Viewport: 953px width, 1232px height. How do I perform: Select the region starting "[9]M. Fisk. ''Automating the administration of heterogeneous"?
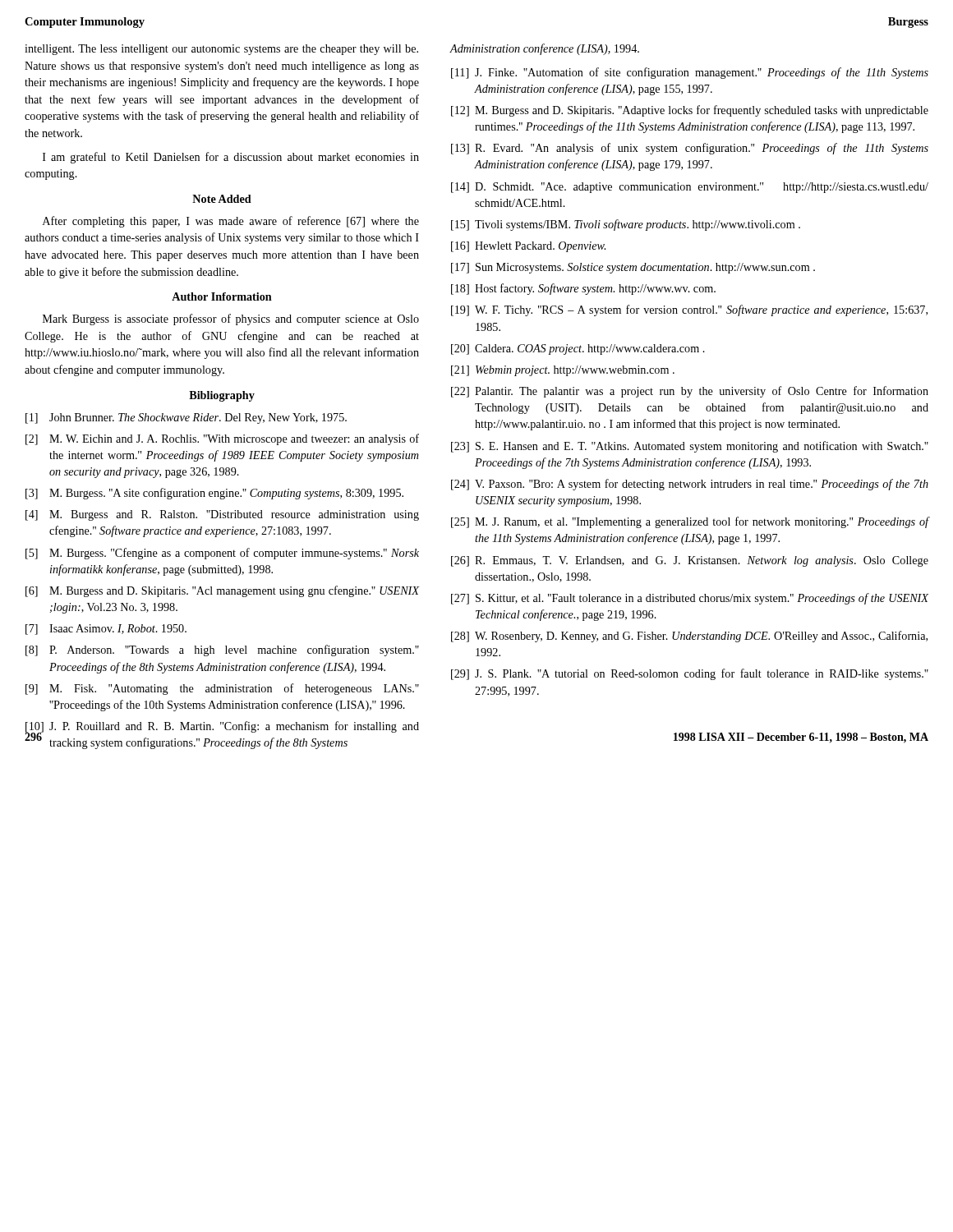pos(222,696)
